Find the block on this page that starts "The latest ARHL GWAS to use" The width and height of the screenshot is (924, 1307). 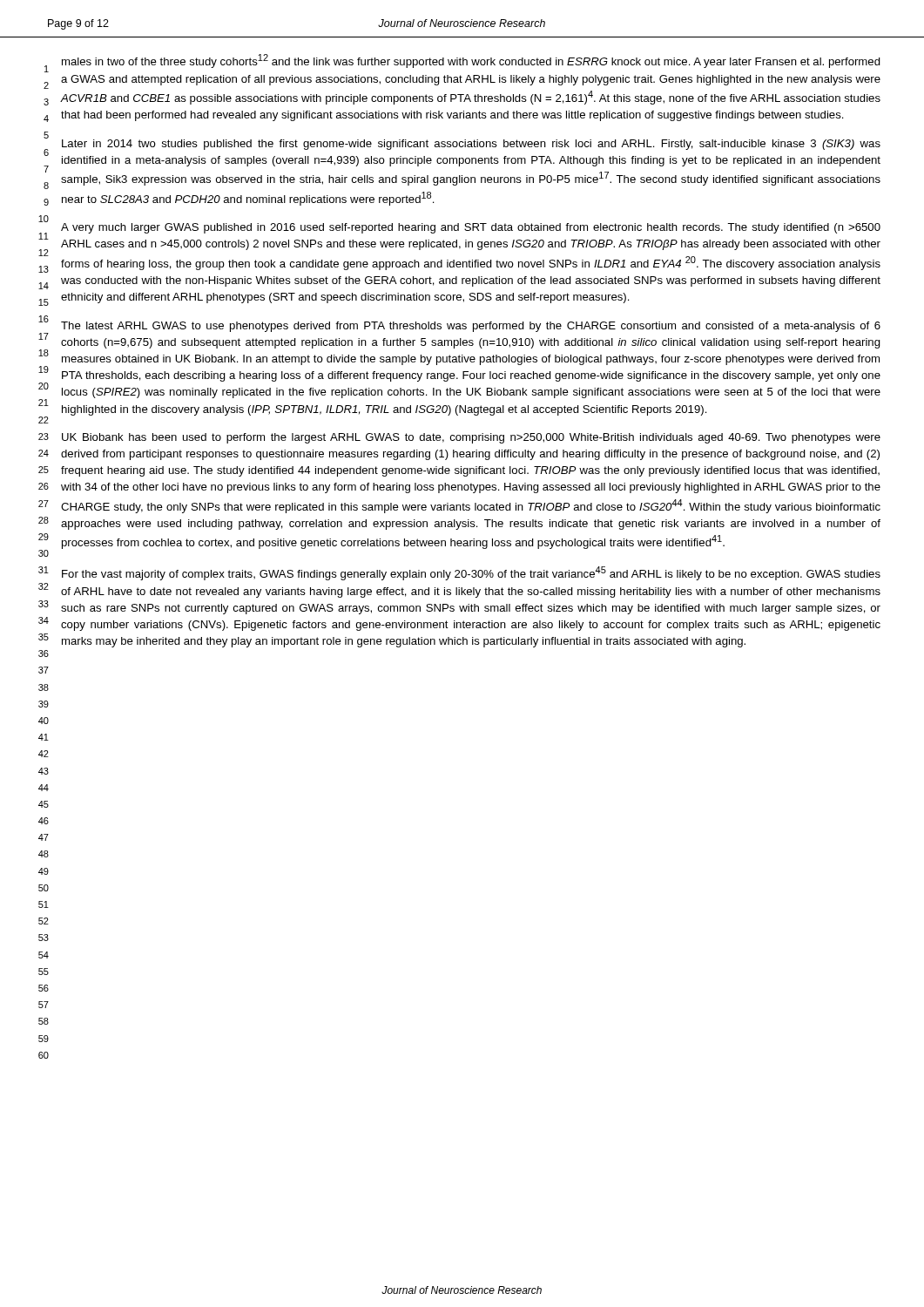click(471, 367)
